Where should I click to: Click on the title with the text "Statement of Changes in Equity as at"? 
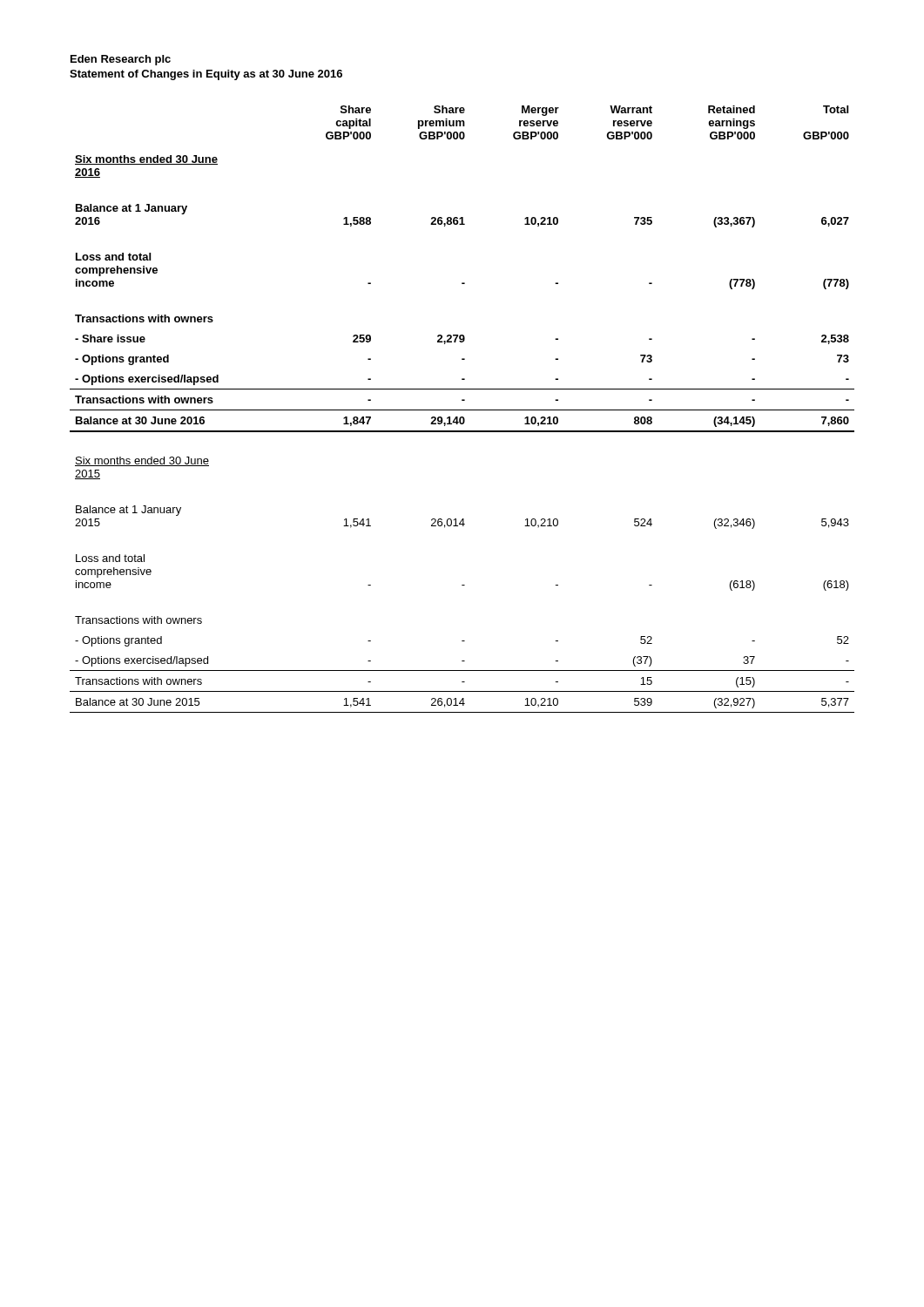[206, 74]
